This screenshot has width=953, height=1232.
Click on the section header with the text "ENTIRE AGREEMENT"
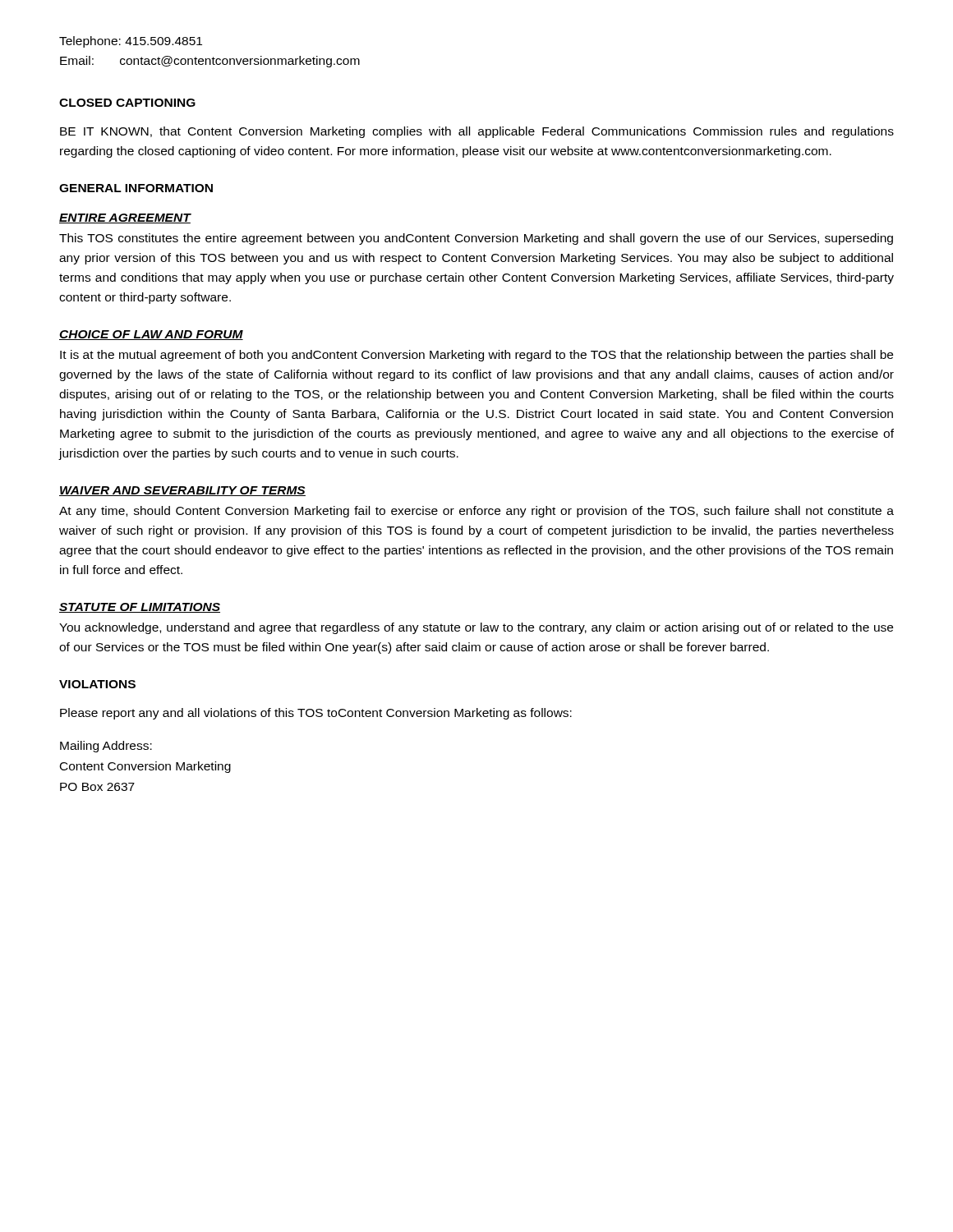pos(125,217)
